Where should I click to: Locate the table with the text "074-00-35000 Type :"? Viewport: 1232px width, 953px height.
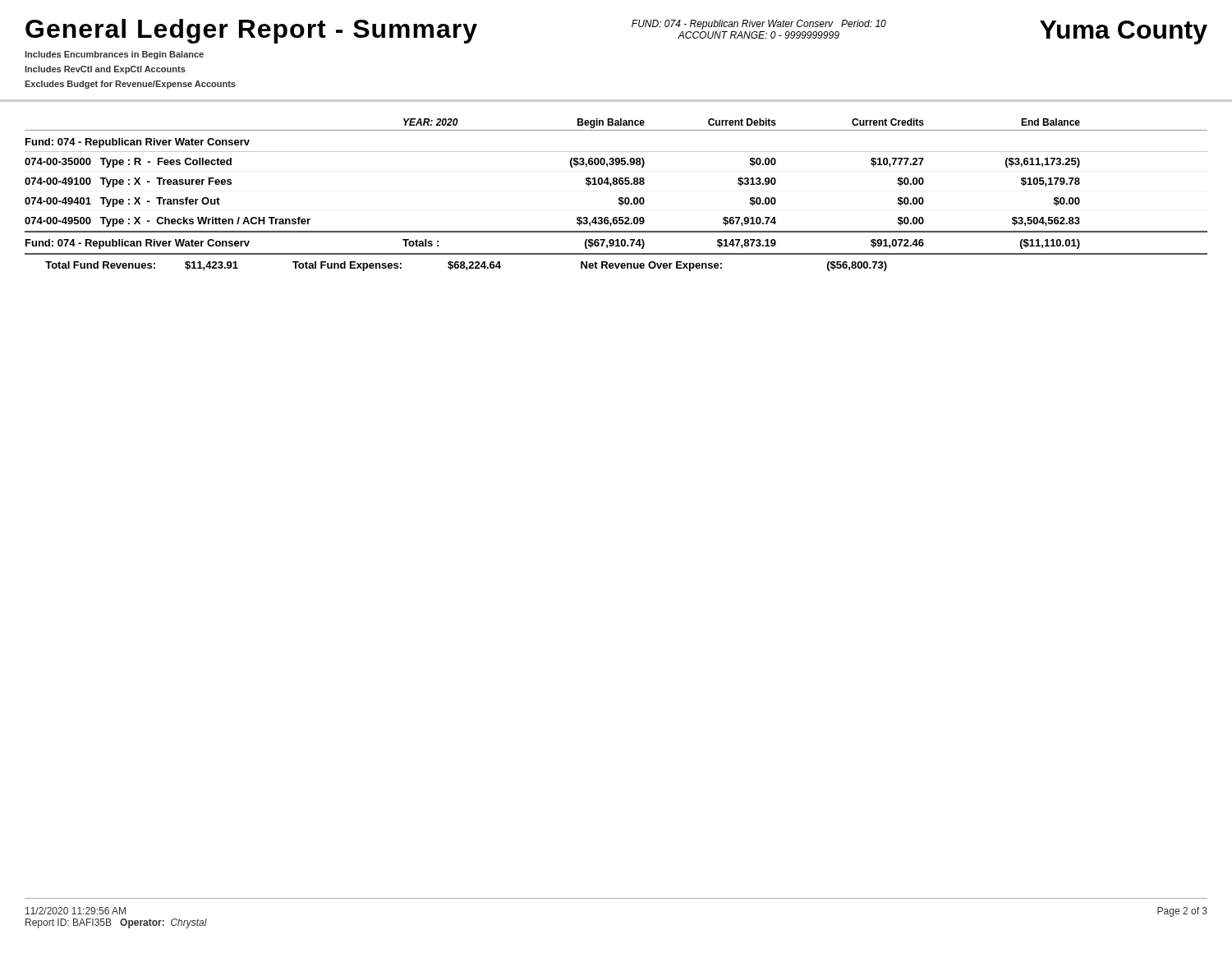click(616, 214)
